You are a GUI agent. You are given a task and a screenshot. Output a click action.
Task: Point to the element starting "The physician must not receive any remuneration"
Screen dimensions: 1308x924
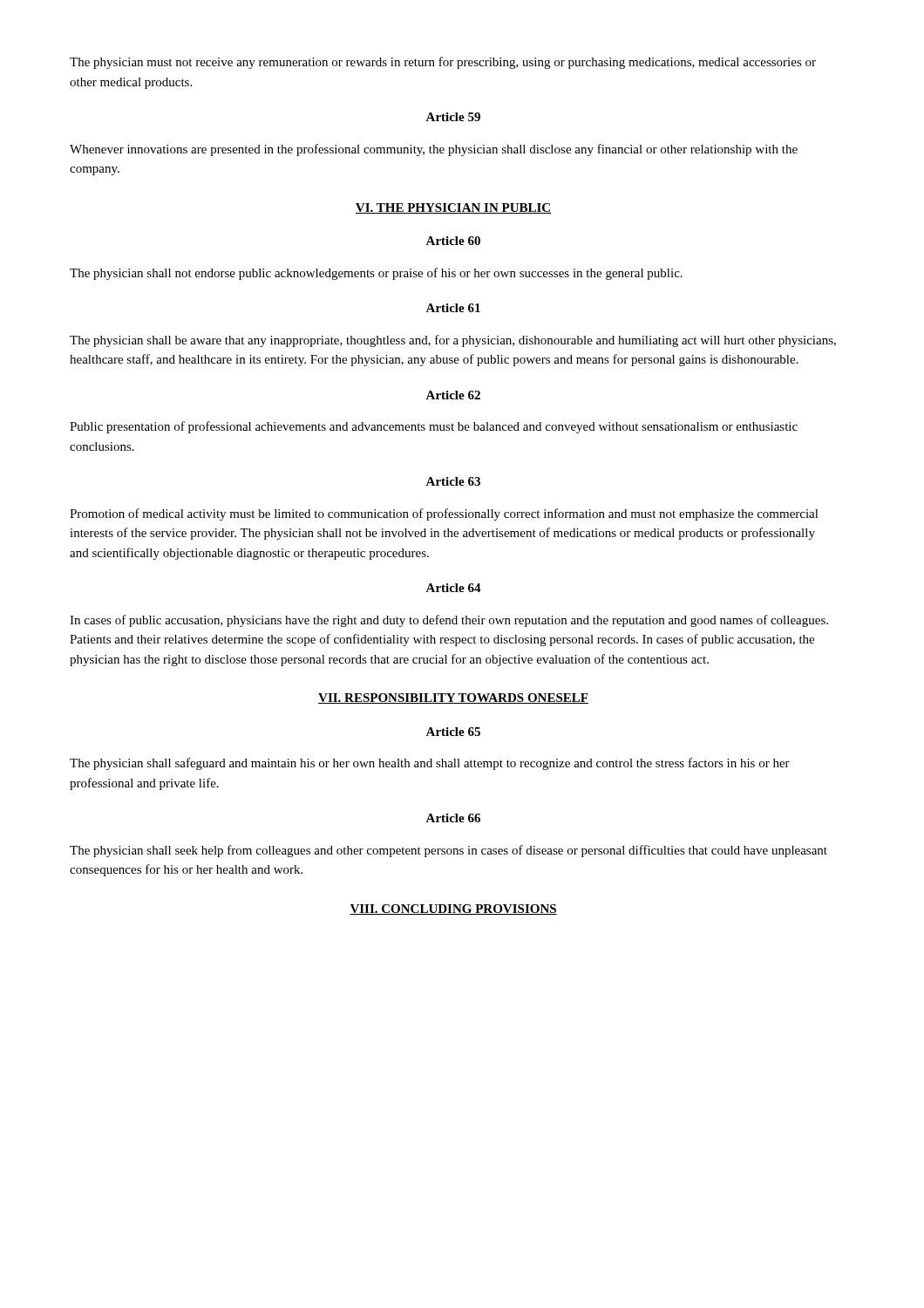pyautogui.click(x=443, y=72)
